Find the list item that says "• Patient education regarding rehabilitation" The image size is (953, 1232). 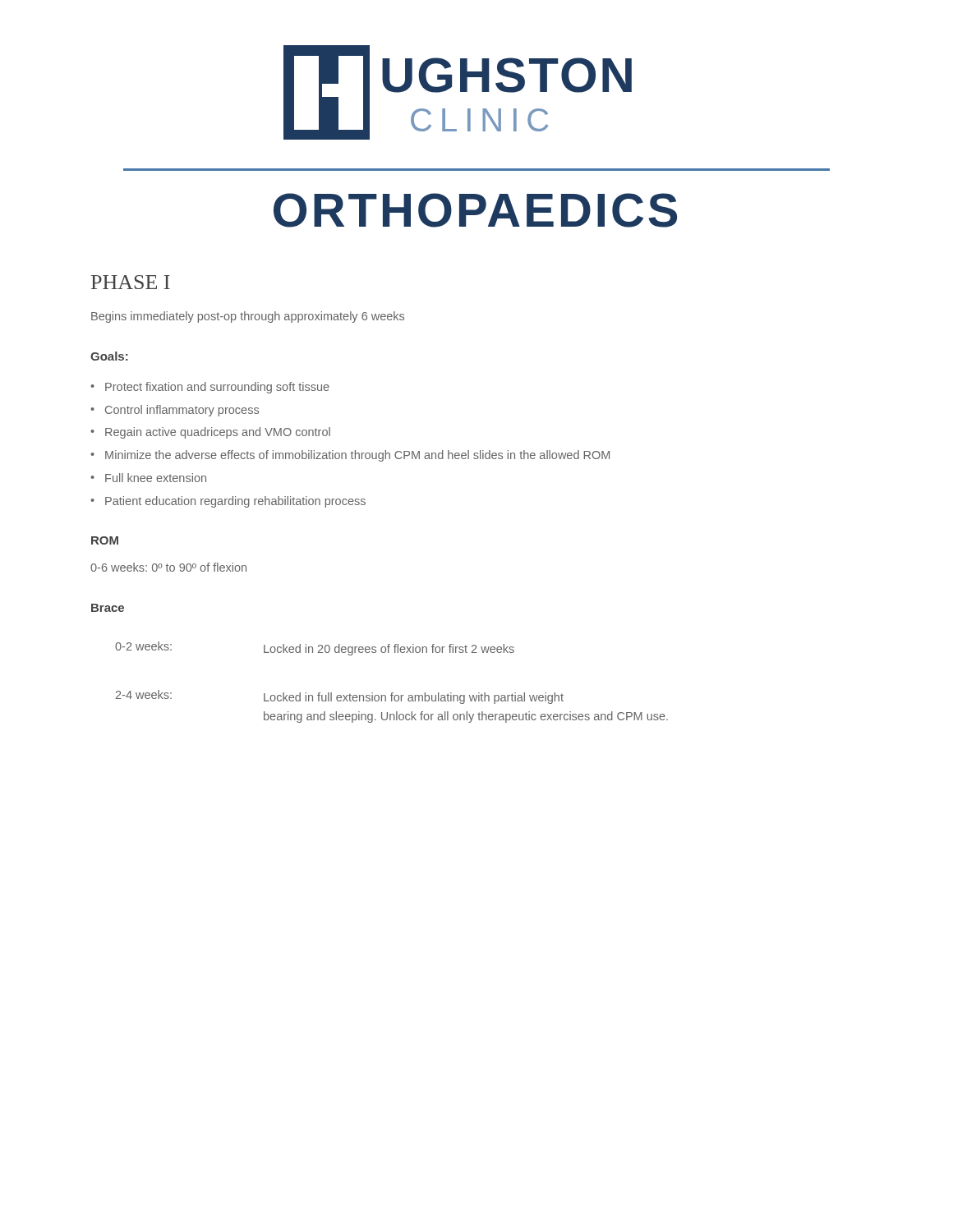click(228, 501)
